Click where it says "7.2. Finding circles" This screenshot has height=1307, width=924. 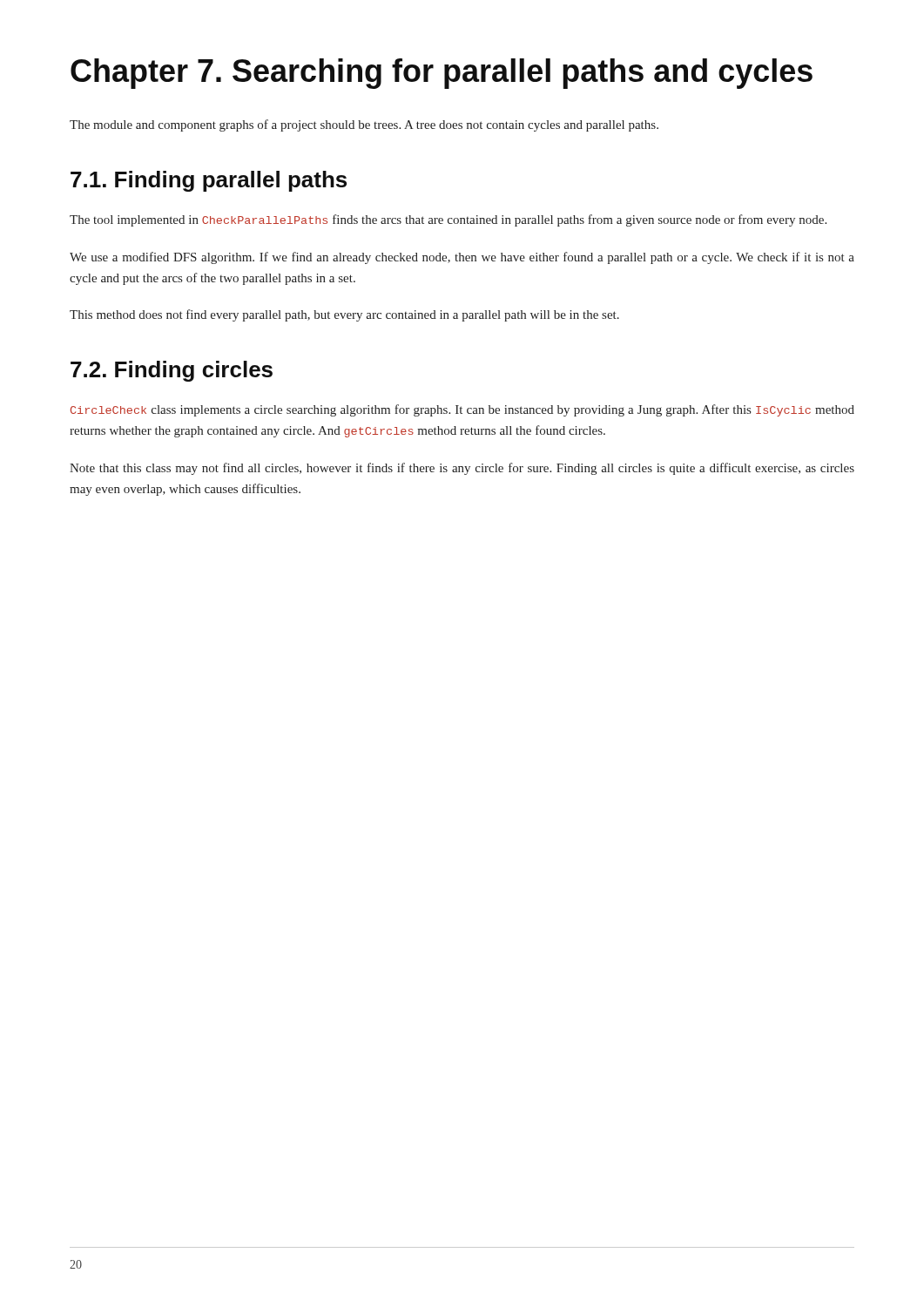(x=172, y=371)
